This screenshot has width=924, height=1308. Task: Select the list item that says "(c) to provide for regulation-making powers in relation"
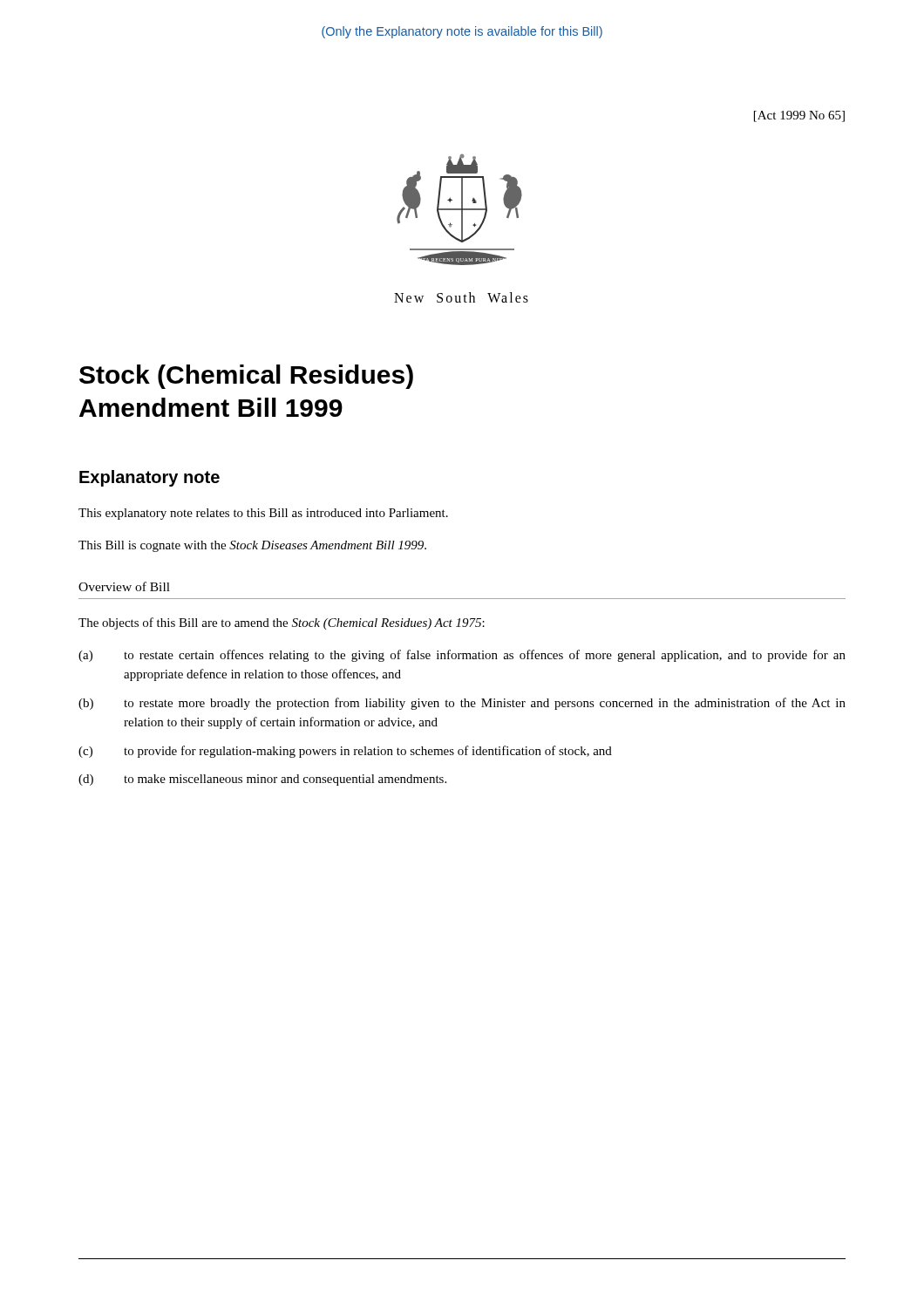(462, 751)
